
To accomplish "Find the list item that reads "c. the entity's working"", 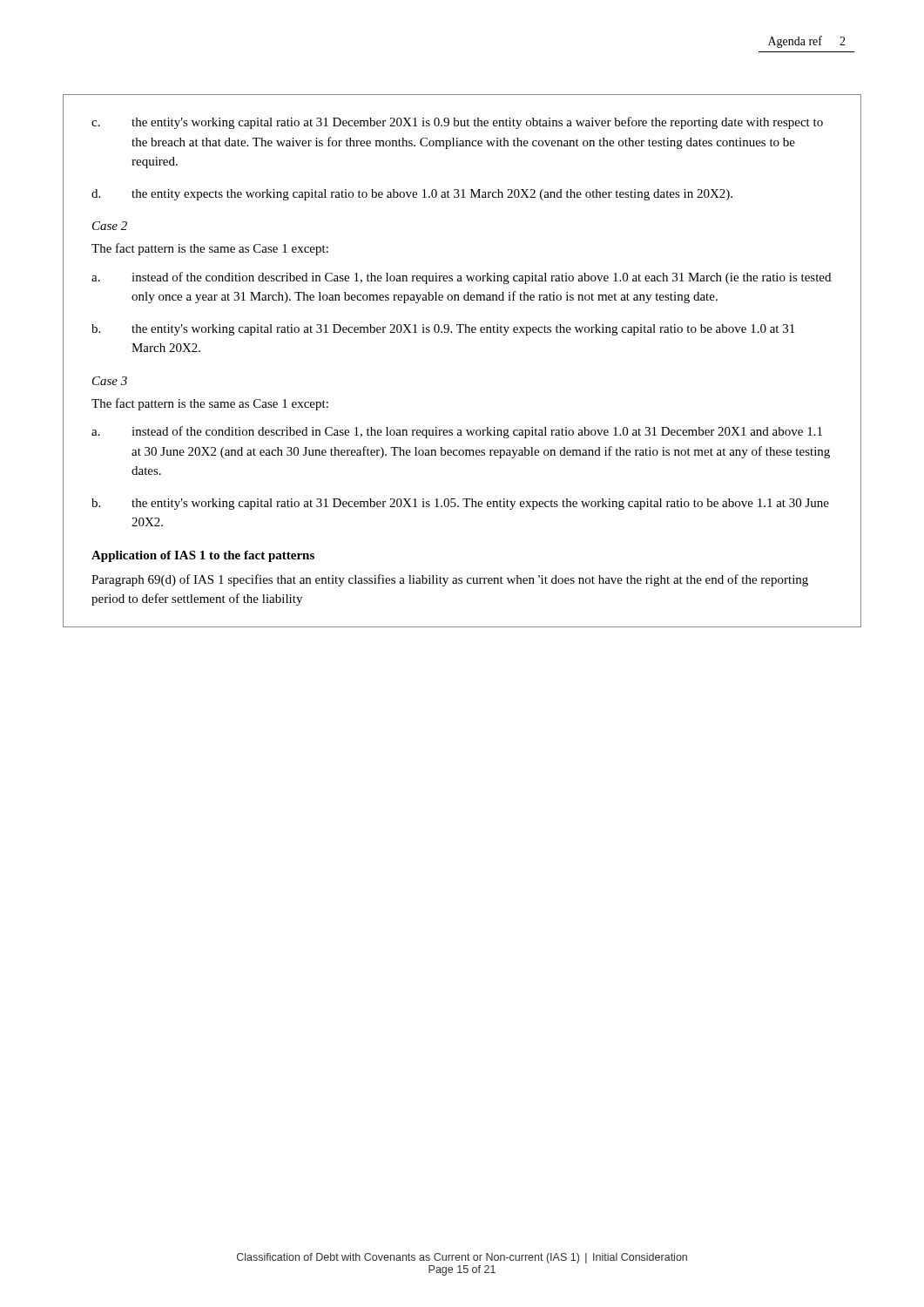I will [x=462, y=142].
